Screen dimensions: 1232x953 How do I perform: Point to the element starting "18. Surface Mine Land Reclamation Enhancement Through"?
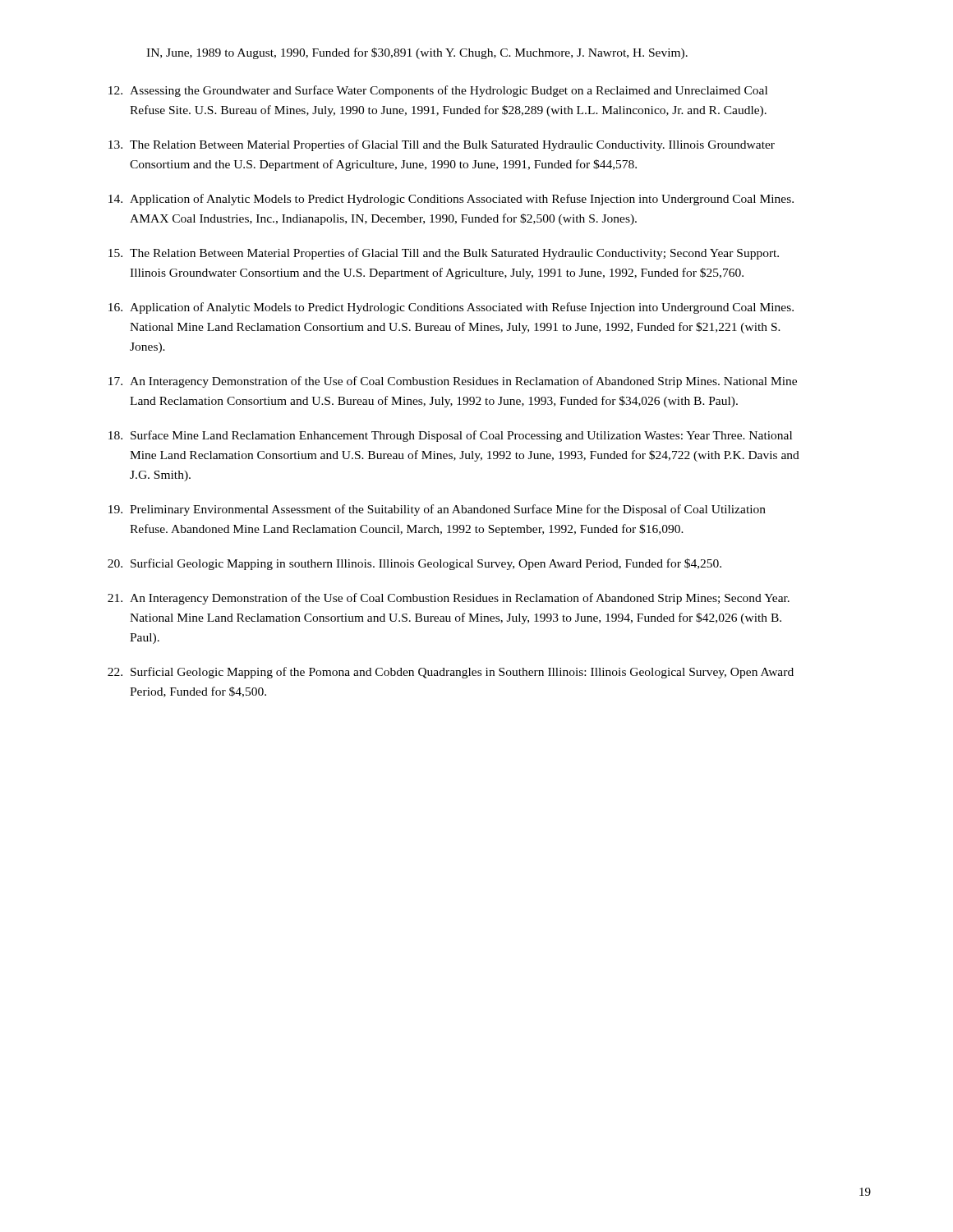pos(449,455)
